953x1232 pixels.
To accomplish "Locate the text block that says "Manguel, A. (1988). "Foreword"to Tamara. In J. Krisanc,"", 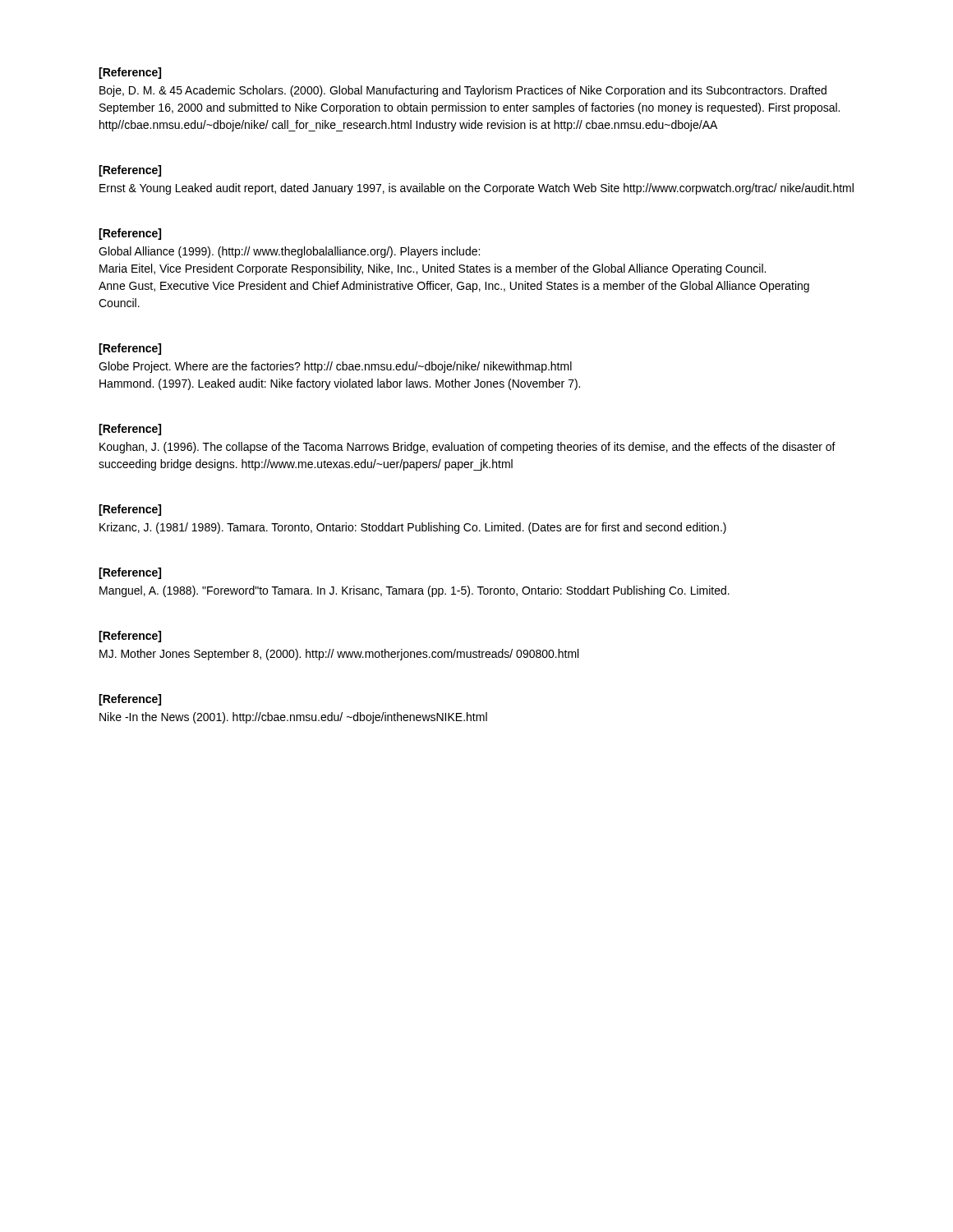I will point(414,591).
